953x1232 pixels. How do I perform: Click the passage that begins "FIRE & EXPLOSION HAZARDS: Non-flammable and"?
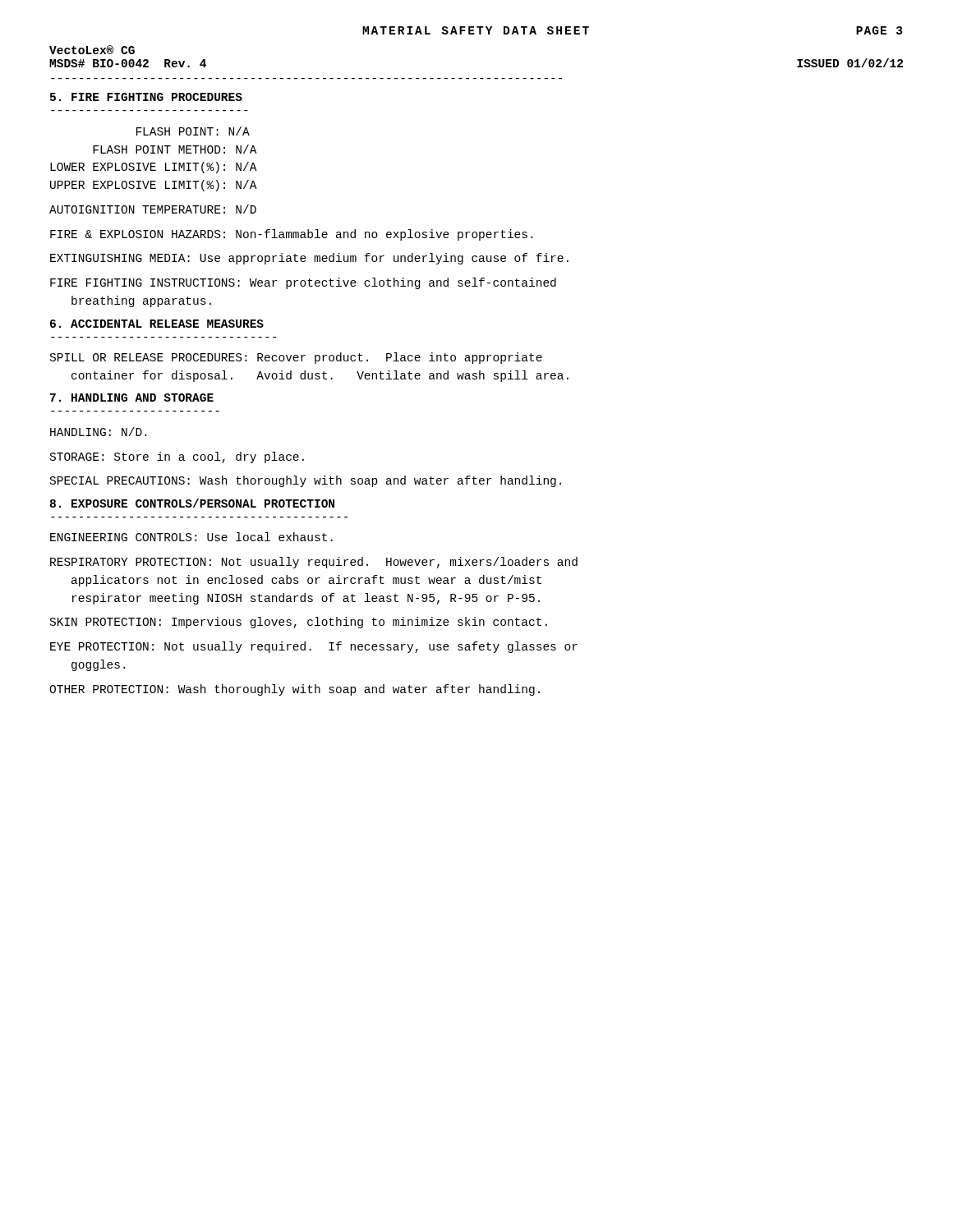pos(292,235)
